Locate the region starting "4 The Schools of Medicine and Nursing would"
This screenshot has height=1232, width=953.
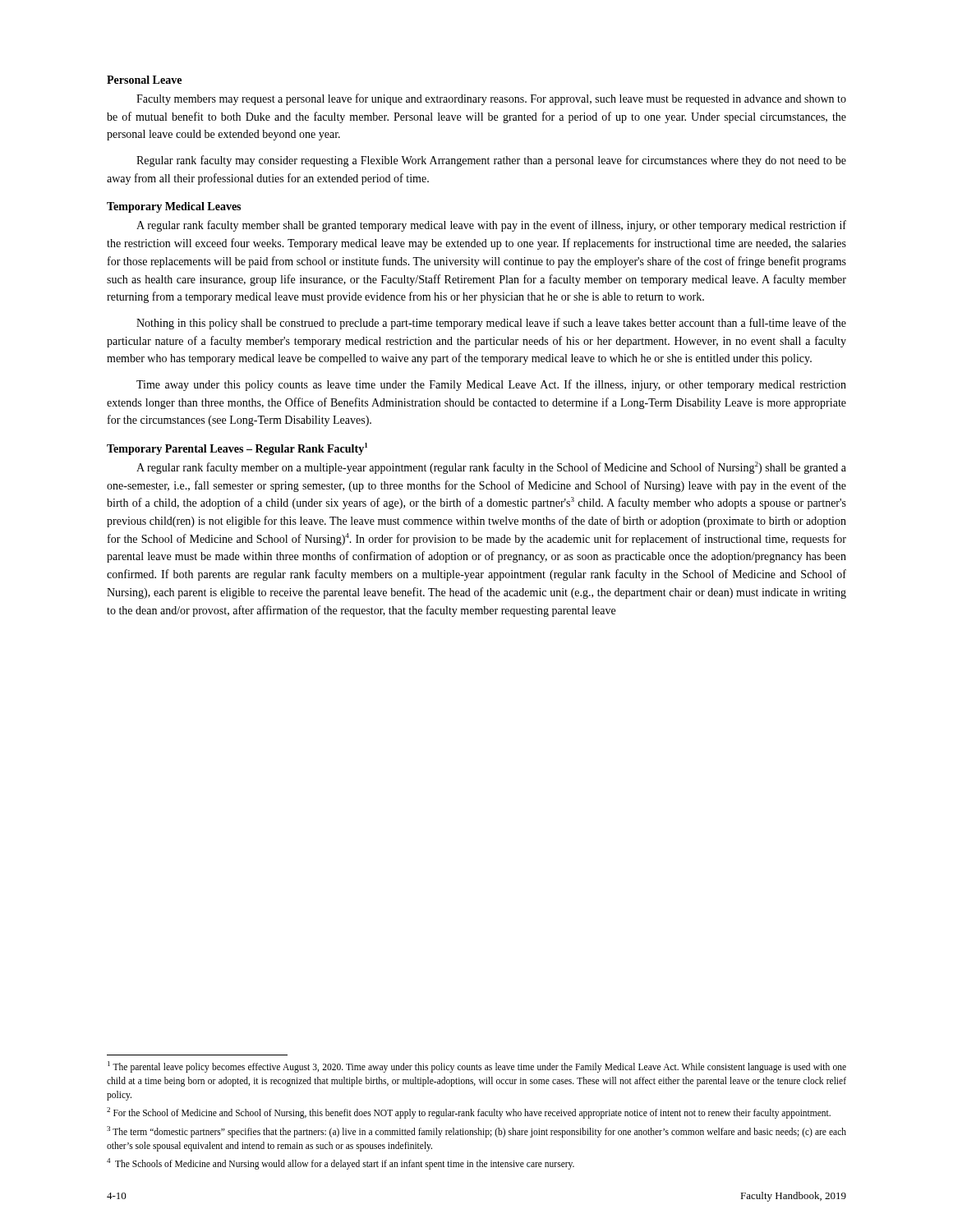[x=341, y=1163]
